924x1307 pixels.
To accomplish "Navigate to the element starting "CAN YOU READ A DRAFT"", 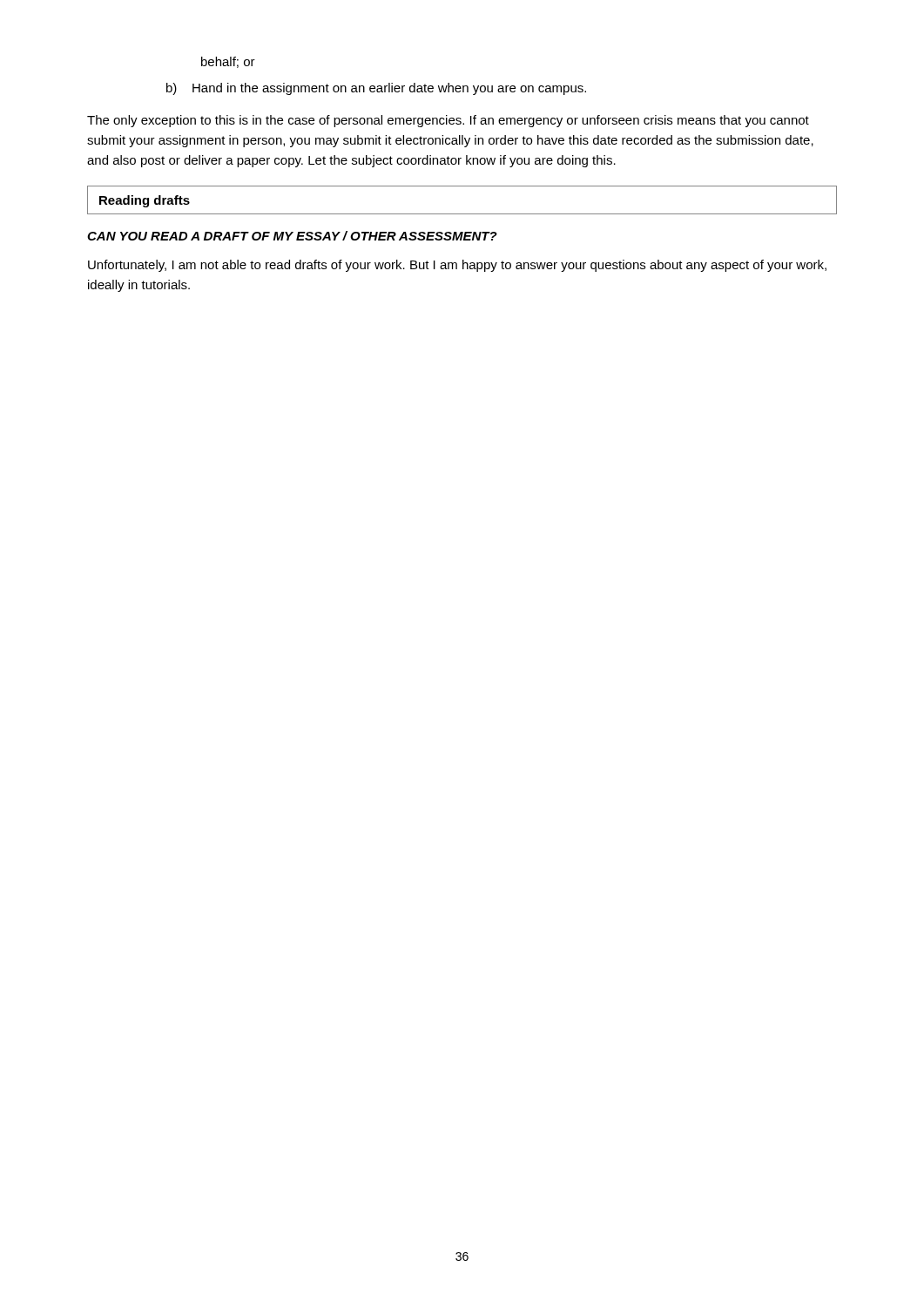I will pos(292,236).
